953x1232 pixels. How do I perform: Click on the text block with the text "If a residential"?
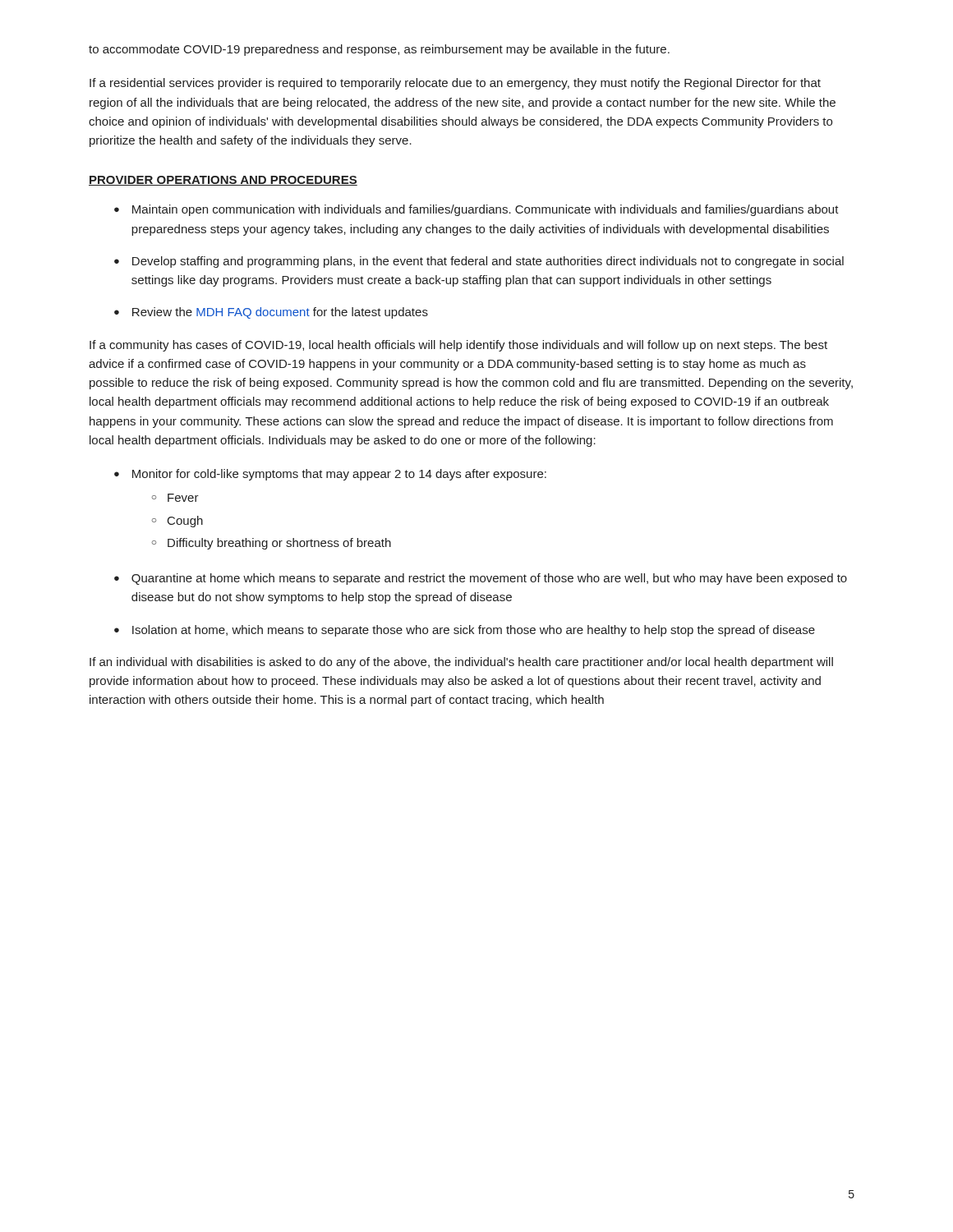[x=462, y=111]
